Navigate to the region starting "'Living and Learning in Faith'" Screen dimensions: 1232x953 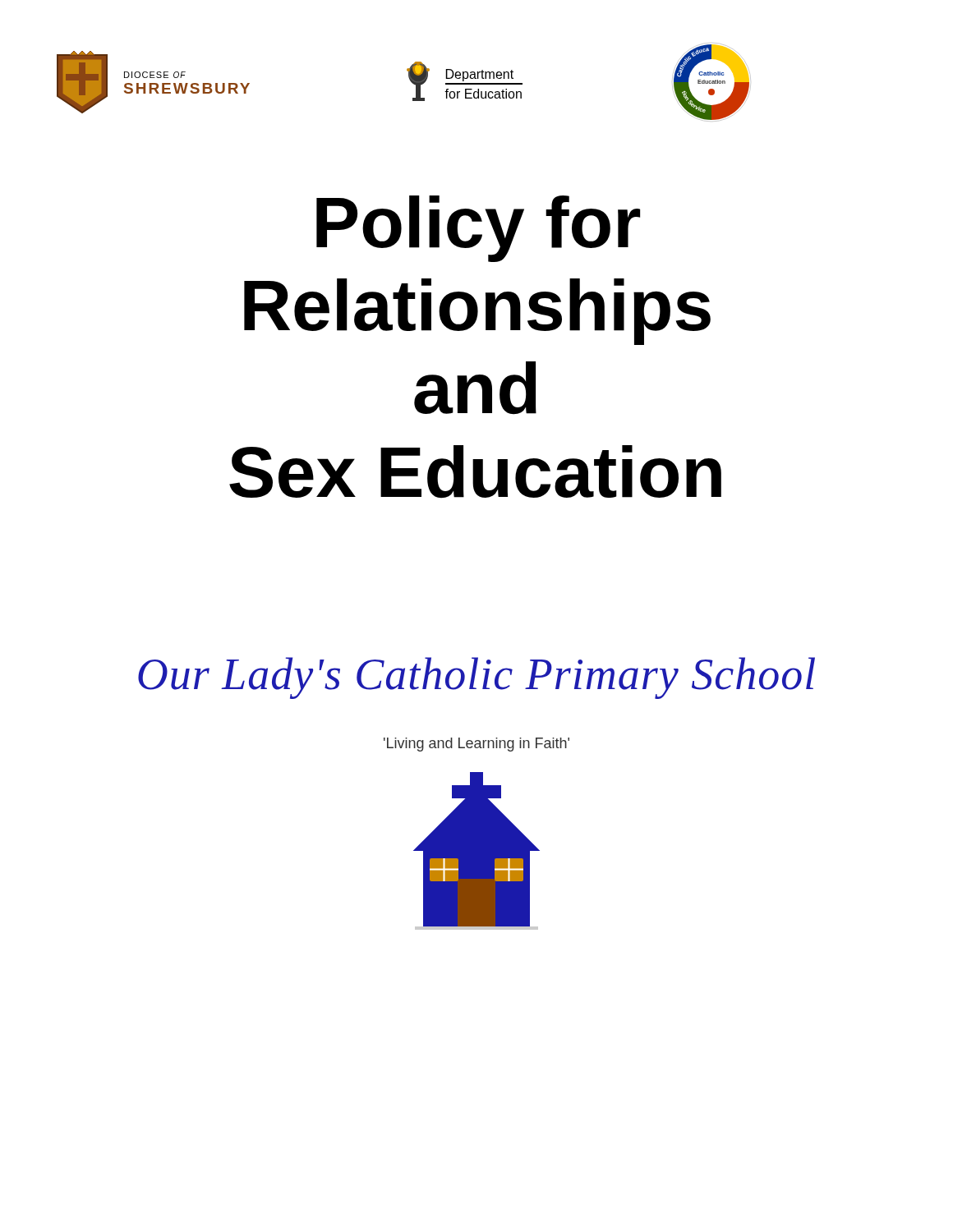[476, 743]
